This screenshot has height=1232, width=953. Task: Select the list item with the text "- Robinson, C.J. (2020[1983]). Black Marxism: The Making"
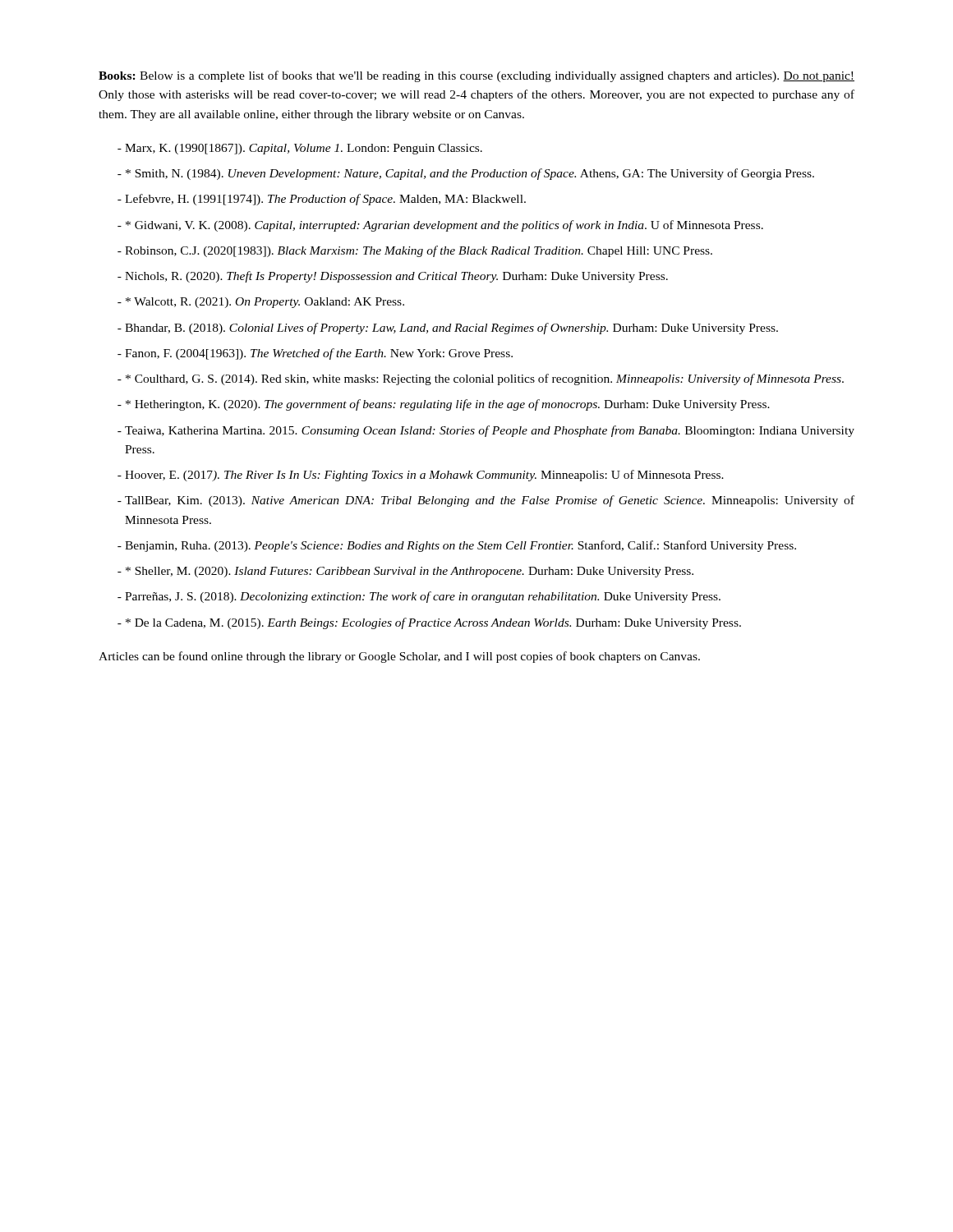[x=476, y=250]
